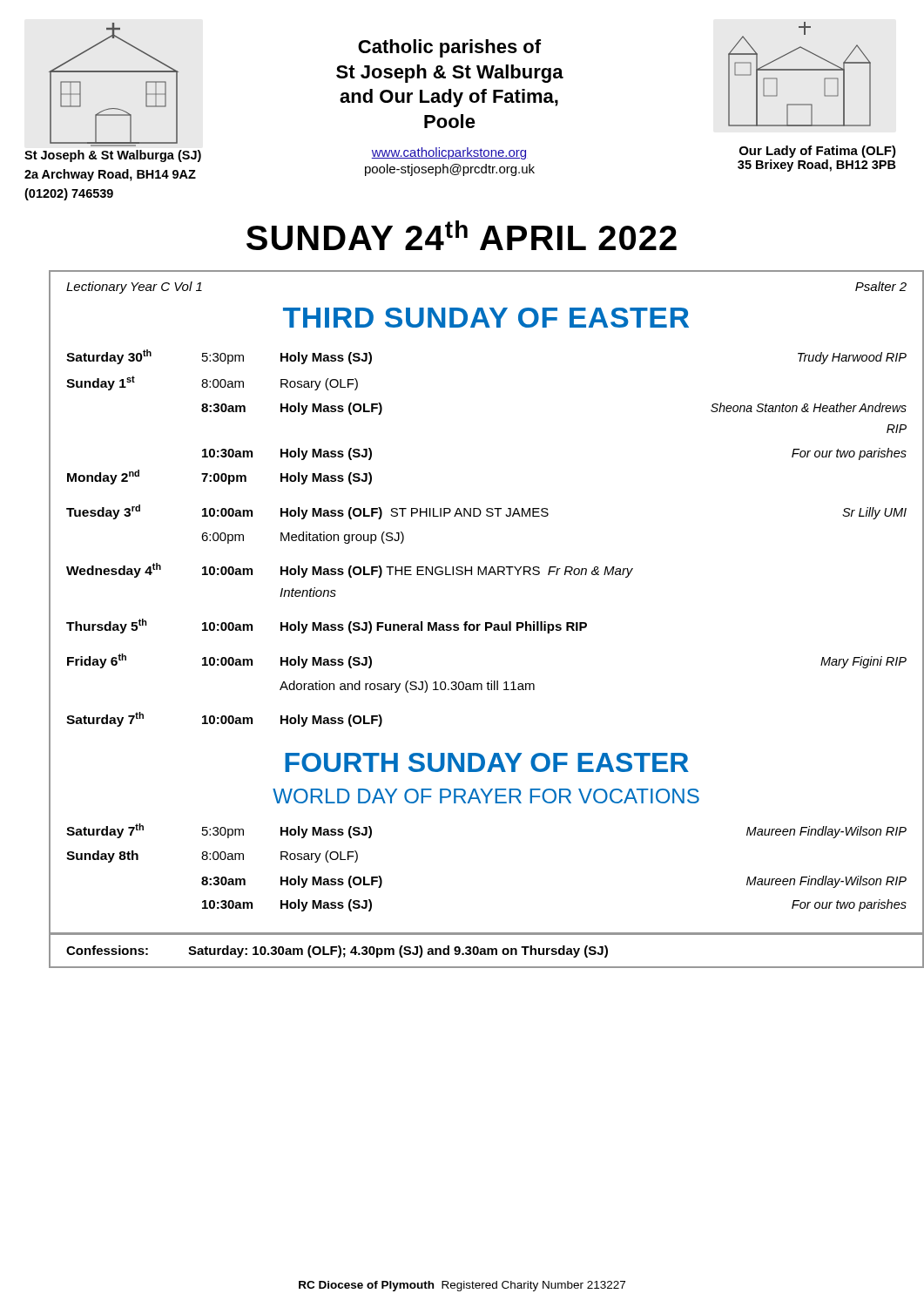Select the element starting "Thursday 5th 10:00am Holy Mass"
The height and width of the screenshot is (1307, 924).
(378, 626)
